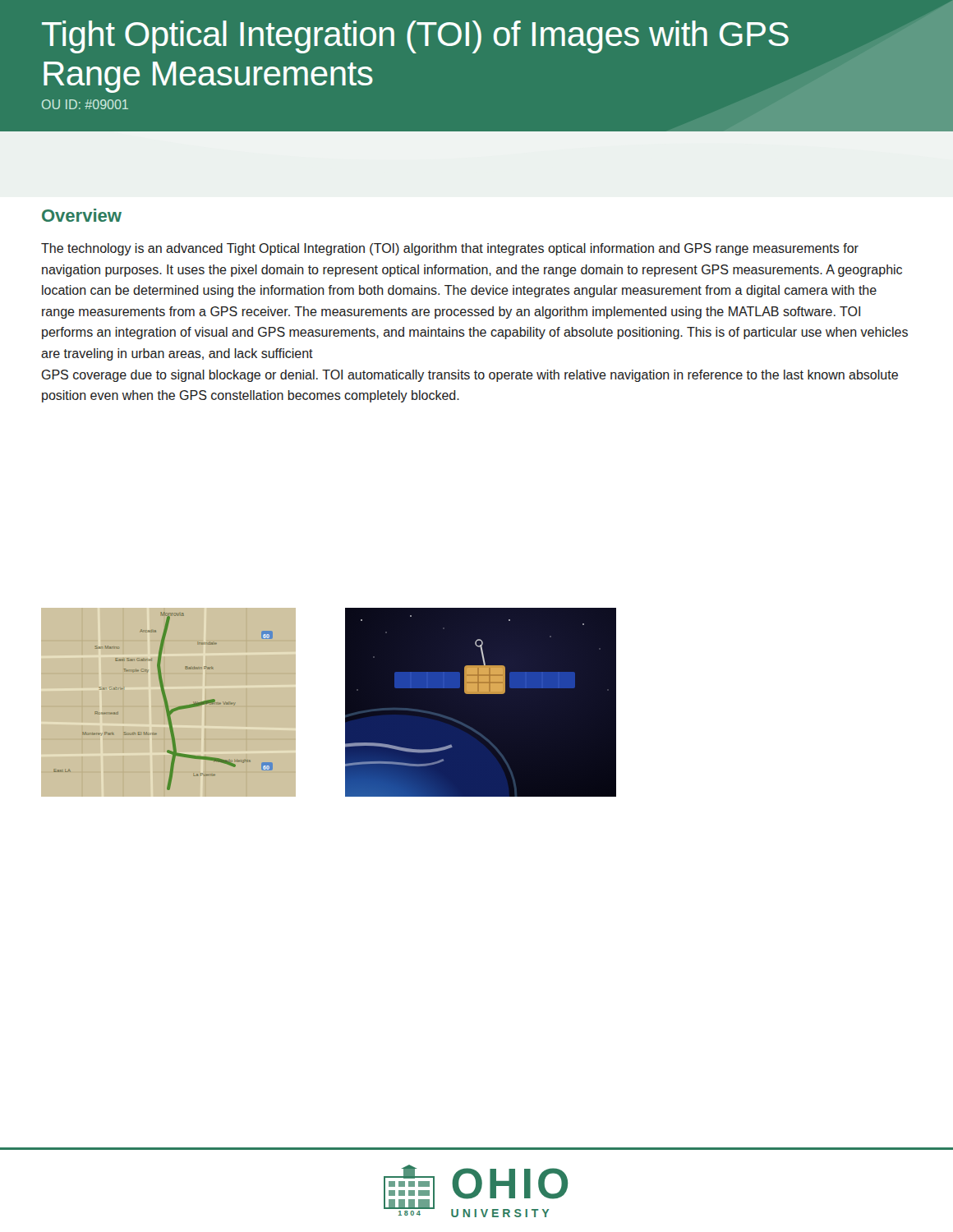Locate the photo
Viewport: 953px width, 1232px height.
pos(481,702)
